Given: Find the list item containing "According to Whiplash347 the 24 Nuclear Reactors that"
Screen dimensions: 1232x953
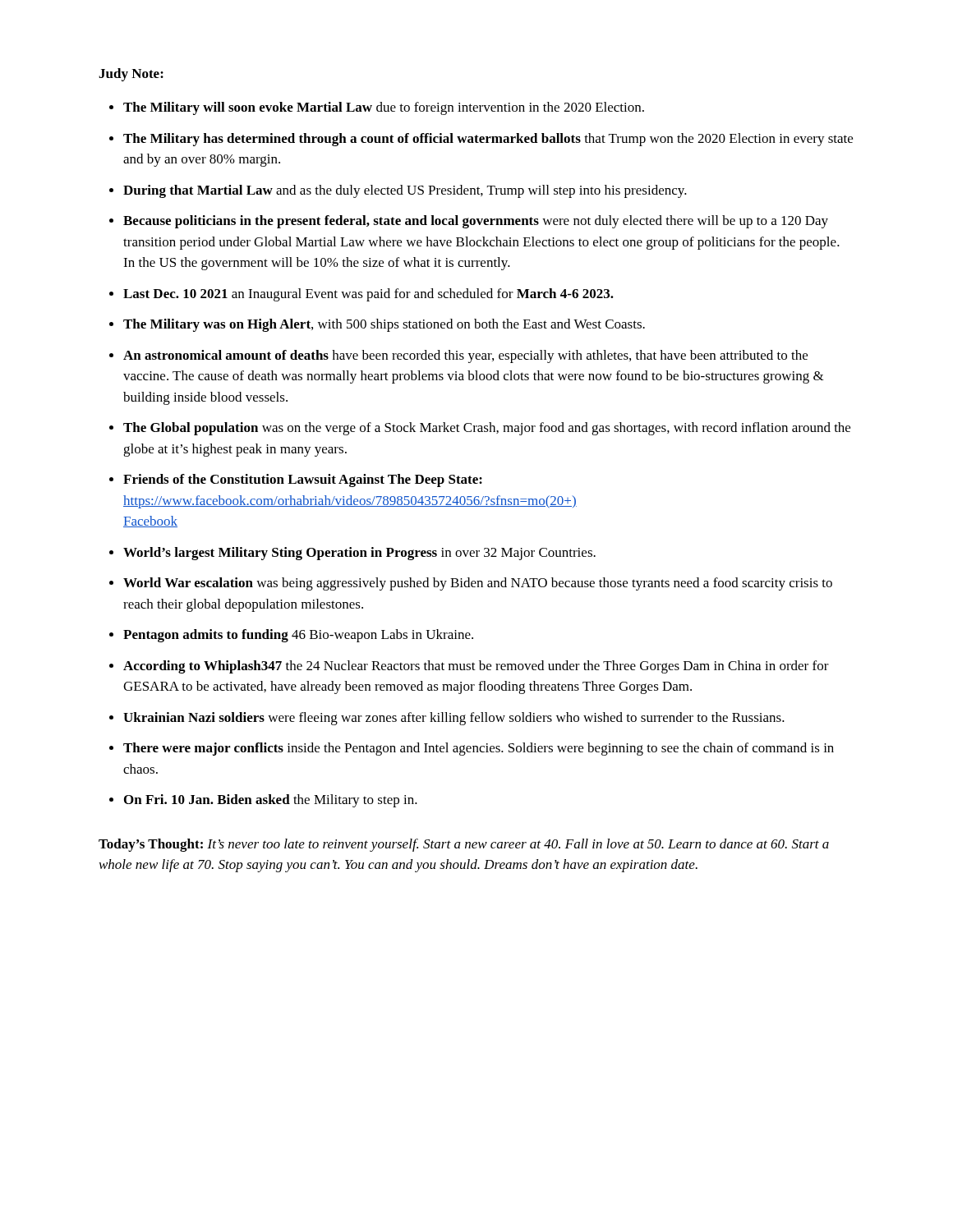Looking at the screenshot, I should click(476, 676).
